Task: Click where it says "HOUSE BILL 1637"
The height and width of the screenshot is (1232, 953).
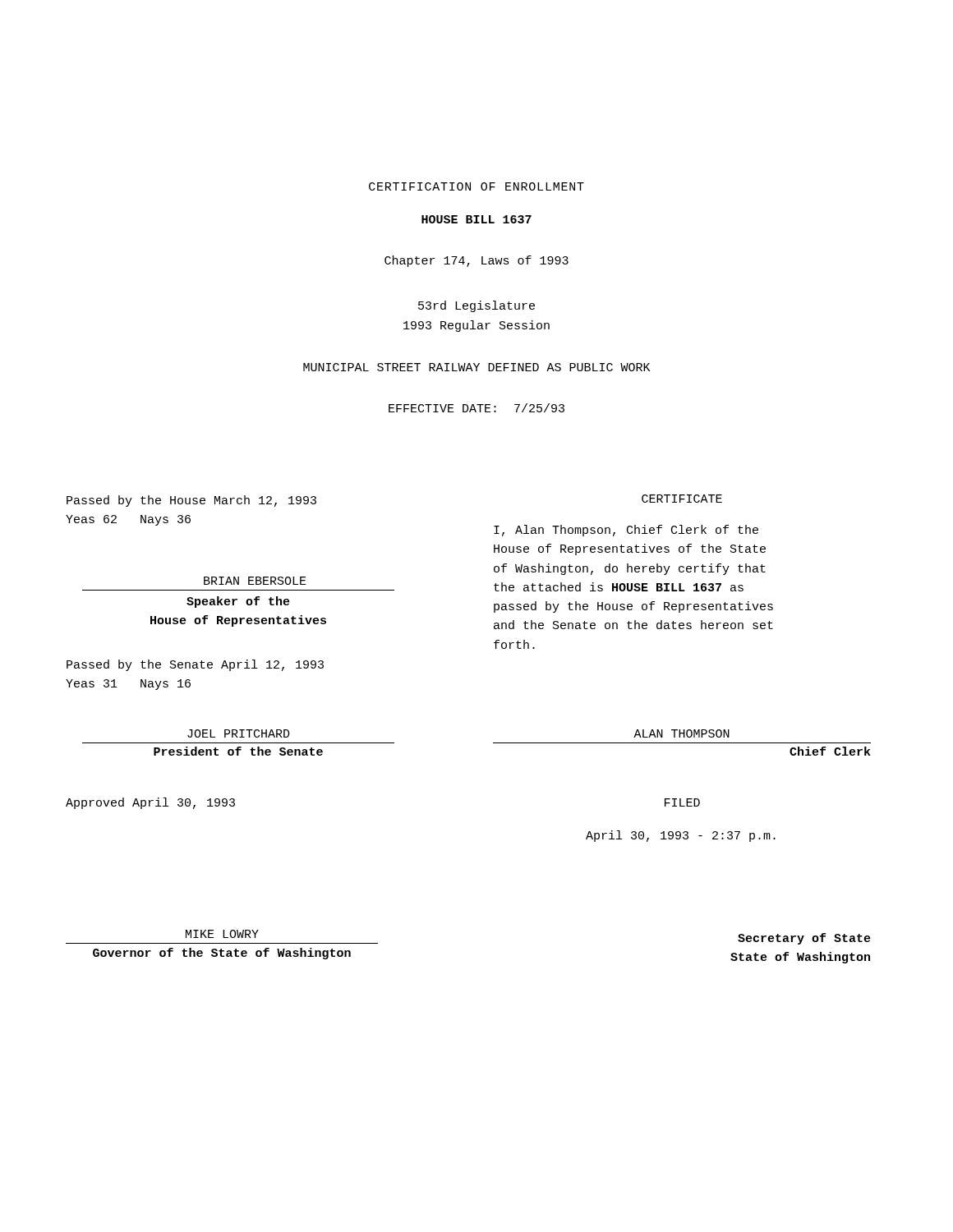Action: point(476,221)
